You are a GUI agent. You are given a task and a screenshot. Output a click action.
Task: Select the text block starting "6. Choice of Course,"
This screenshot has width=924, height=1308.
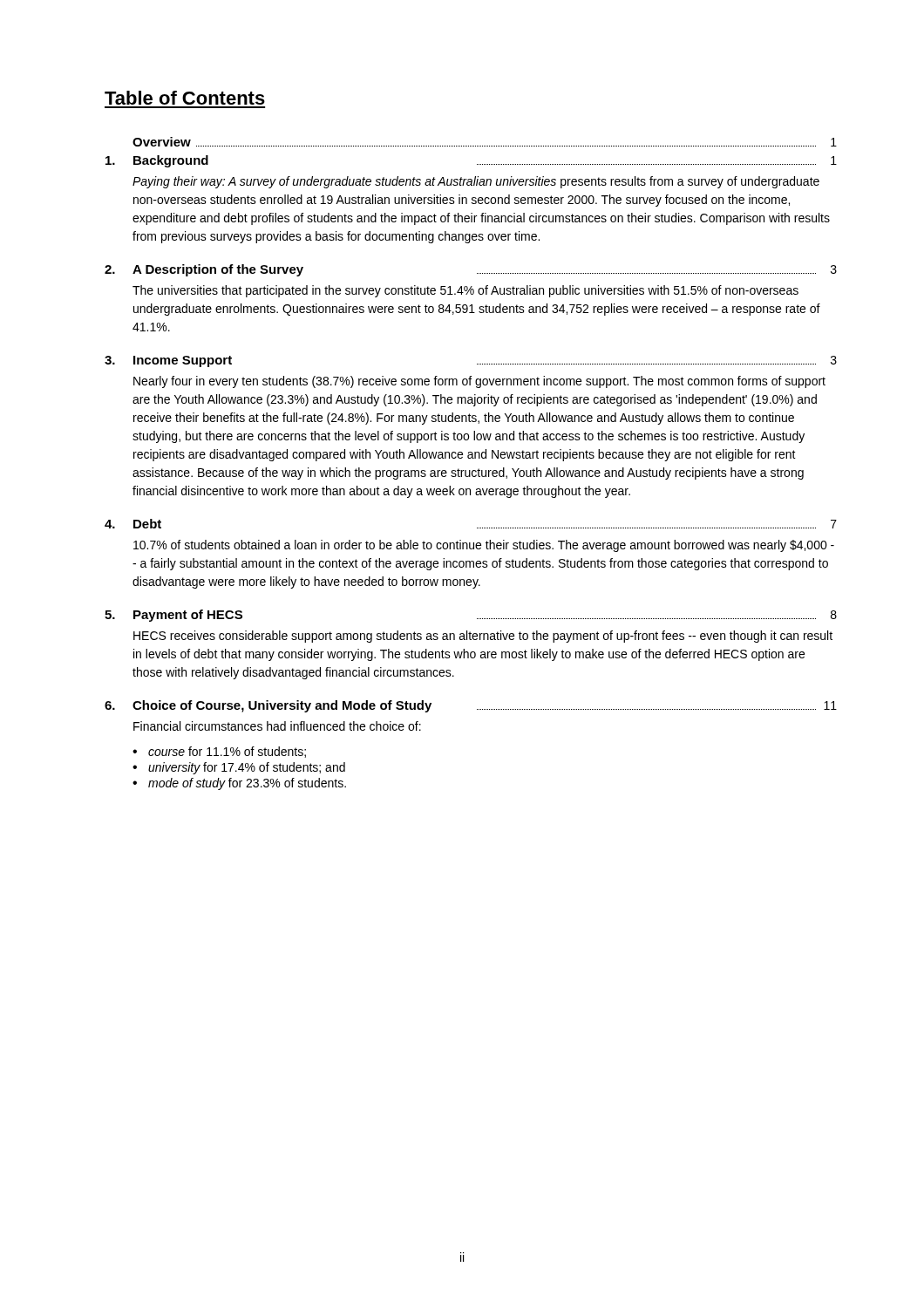[x=471, y=705]
